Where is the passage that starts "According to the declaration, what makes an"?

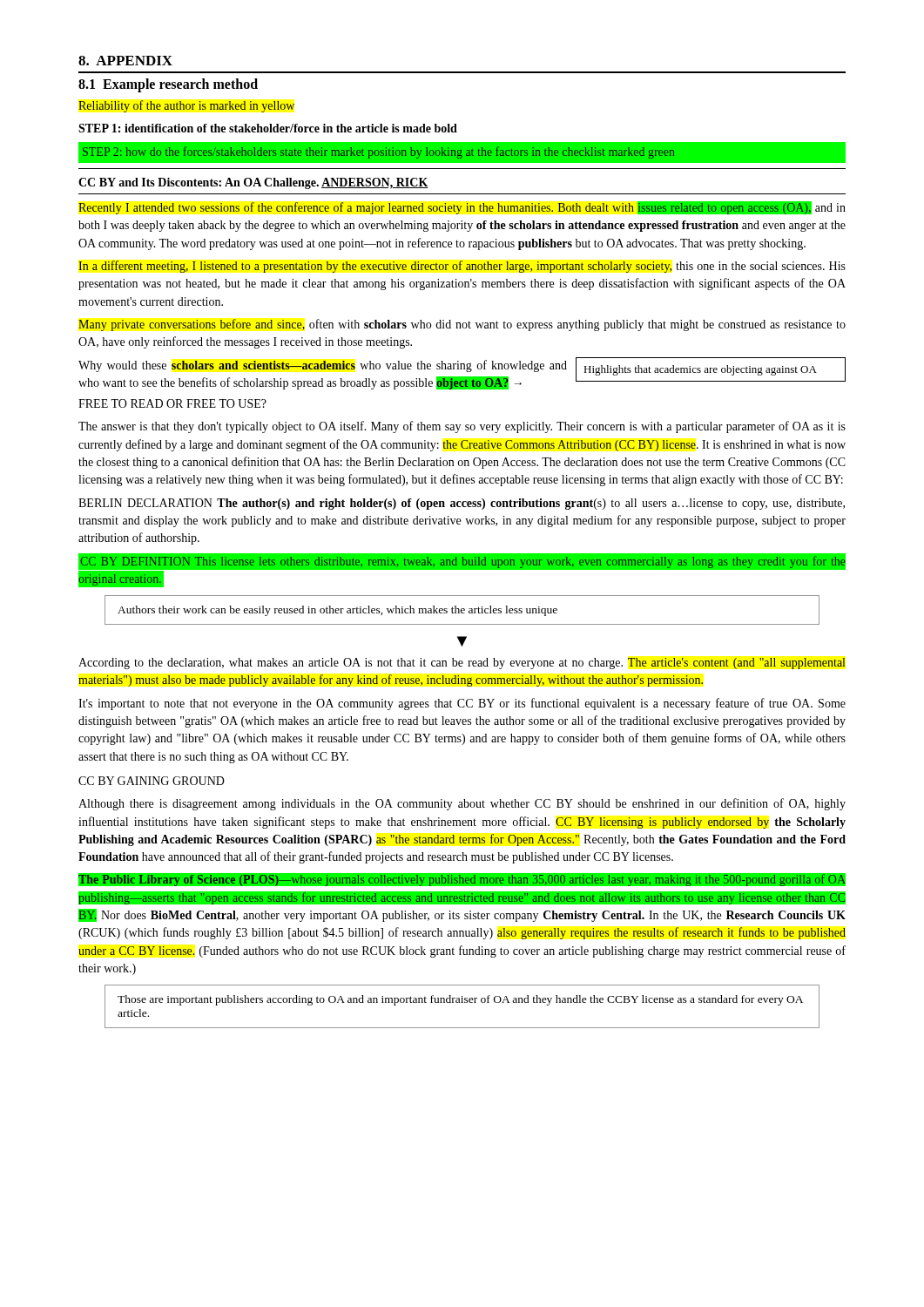[462, 672]
